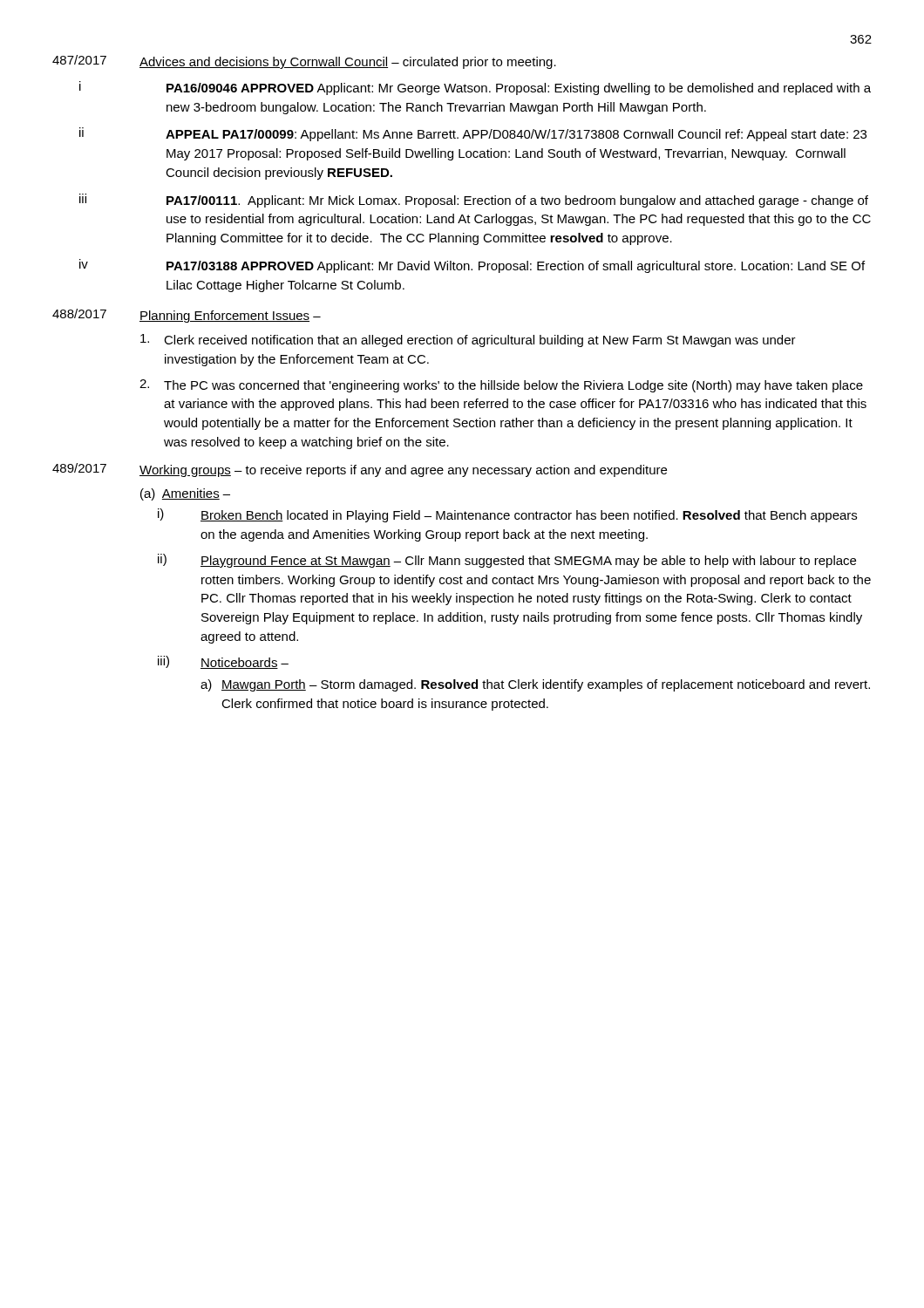The width and height of the screenshot is (924, 1308).
Task: Click on the list item that says "iii) Noticeboards – a)"
Action: [514, 683]
